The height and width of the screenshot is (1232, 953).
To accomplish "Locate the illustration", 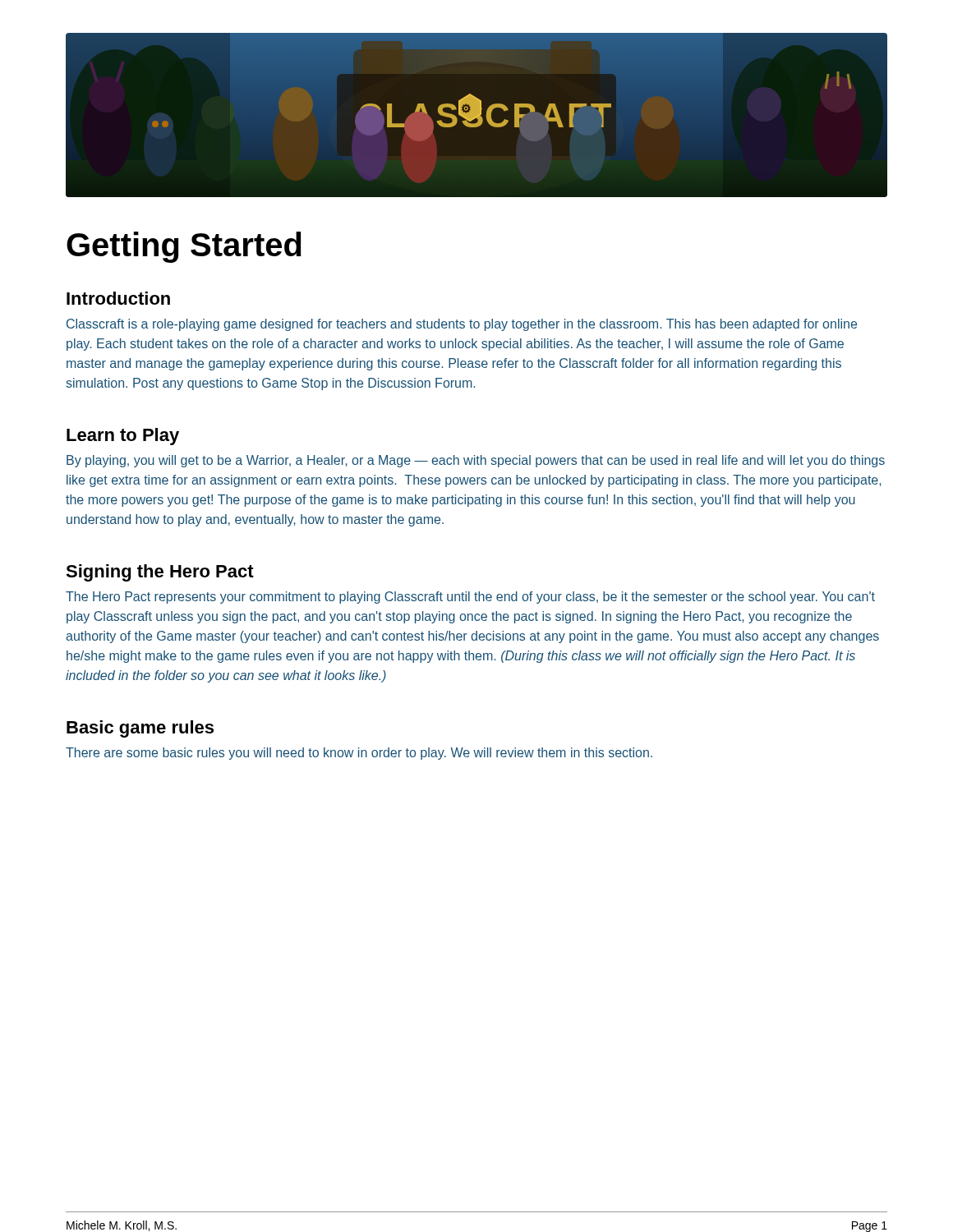I will click(476, 115).
